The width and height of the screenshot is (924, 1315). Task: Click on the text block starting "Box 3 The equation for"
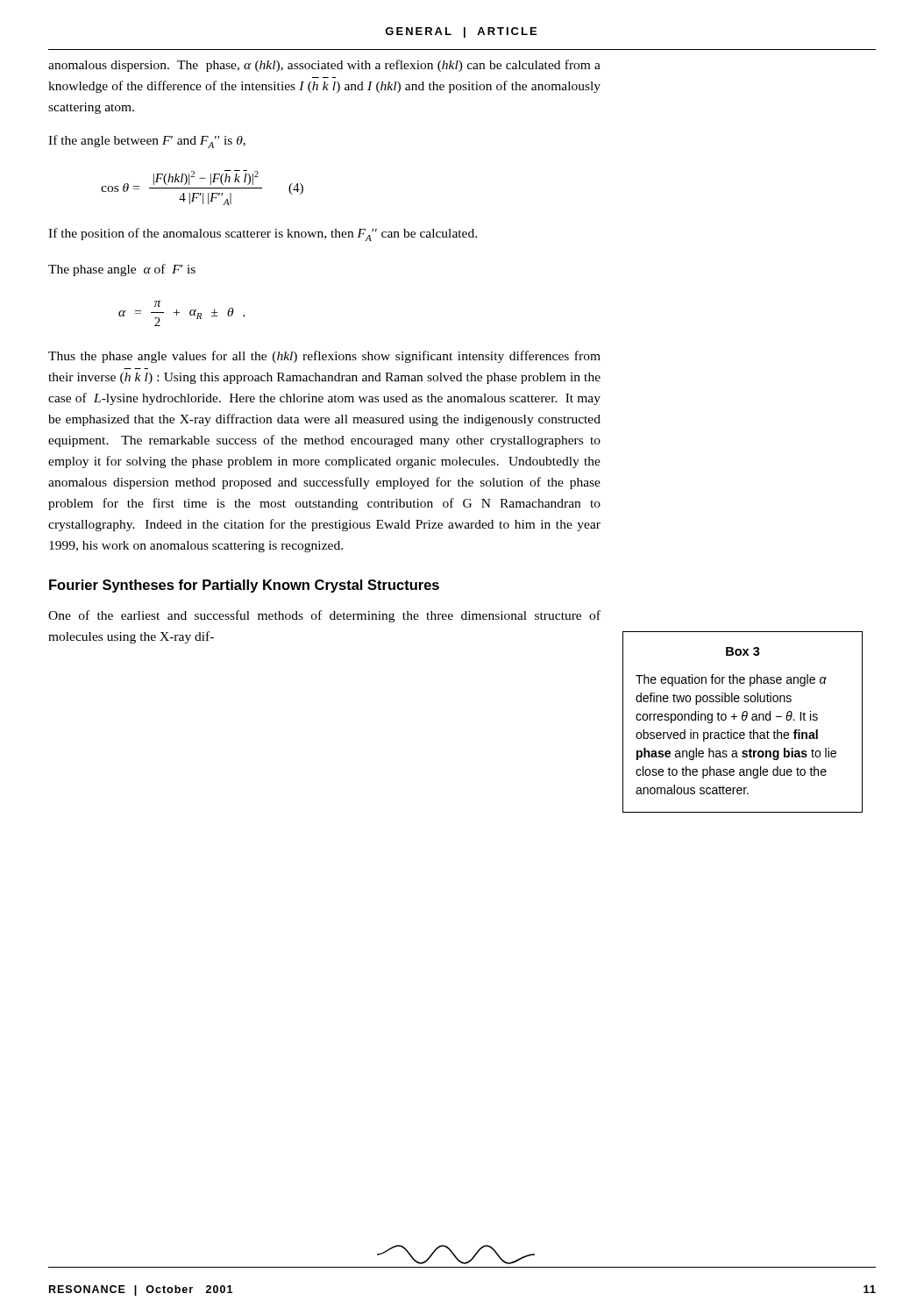[743, 721]
